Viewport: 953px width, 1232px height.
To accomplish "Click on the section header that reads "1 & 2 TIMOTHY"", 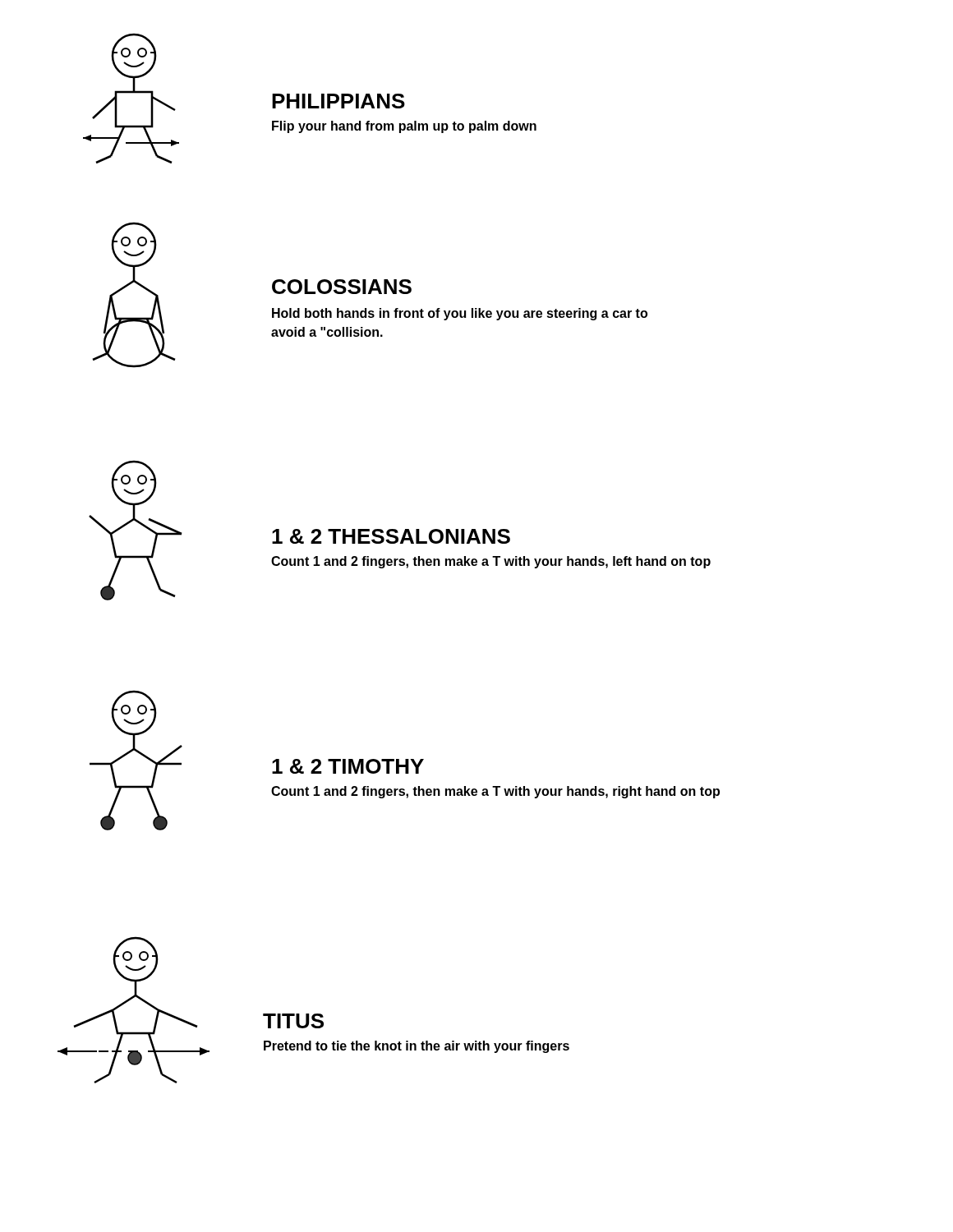I will [348, 766].
